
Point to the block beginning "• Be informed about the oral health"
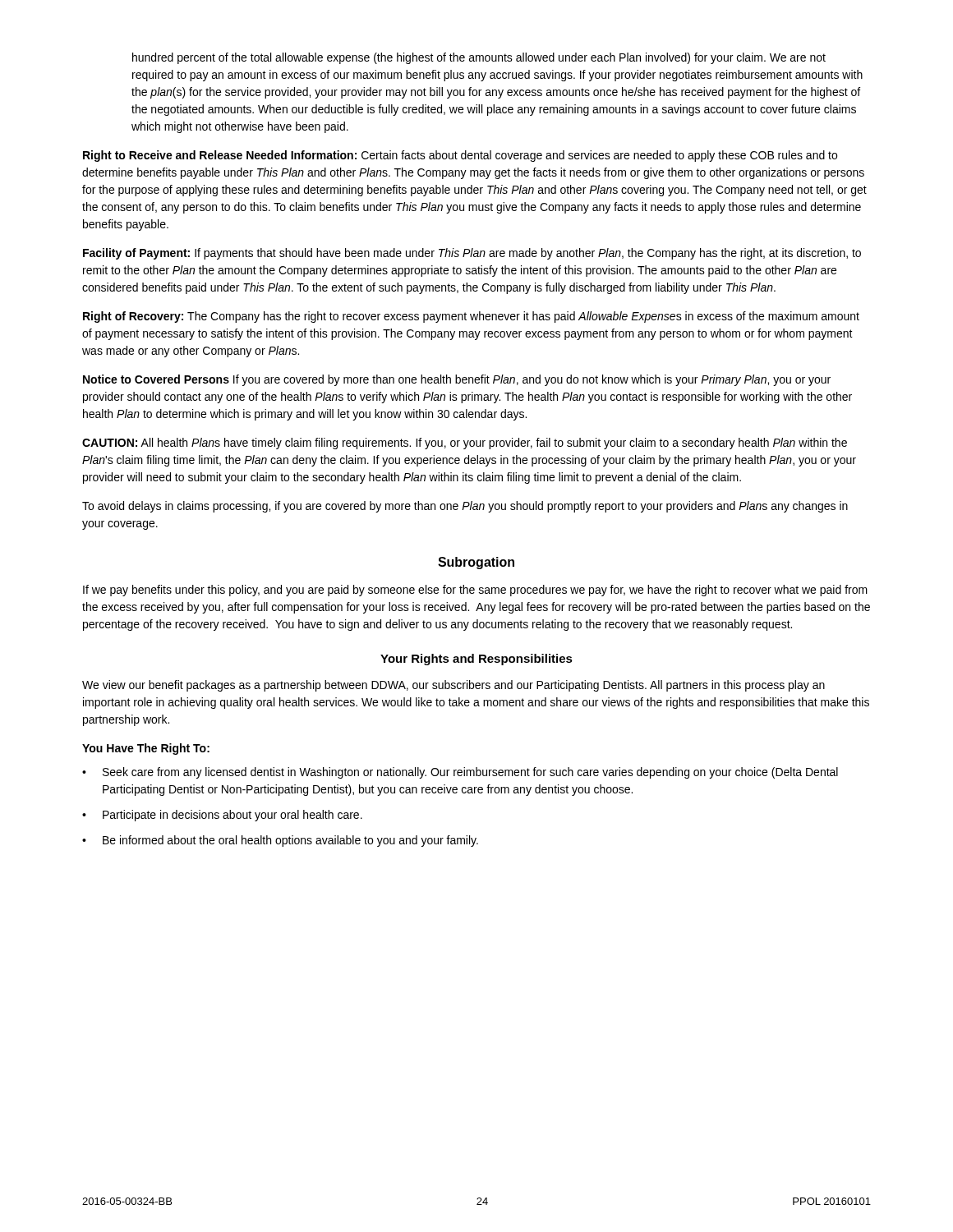(281, 841)
